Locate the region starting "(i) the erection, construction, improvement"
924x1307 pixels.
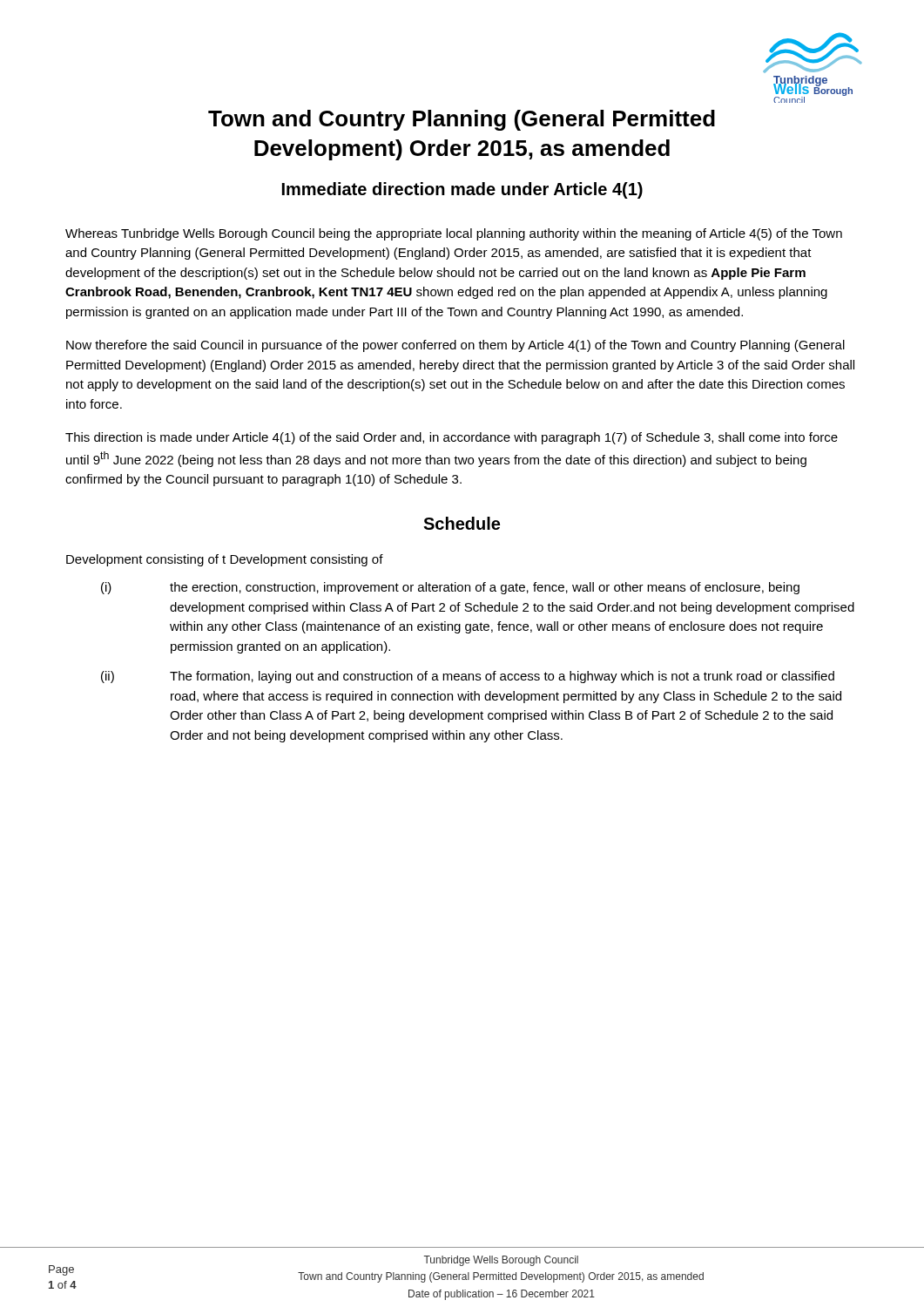pyautogui.click(x=462, y=617)
